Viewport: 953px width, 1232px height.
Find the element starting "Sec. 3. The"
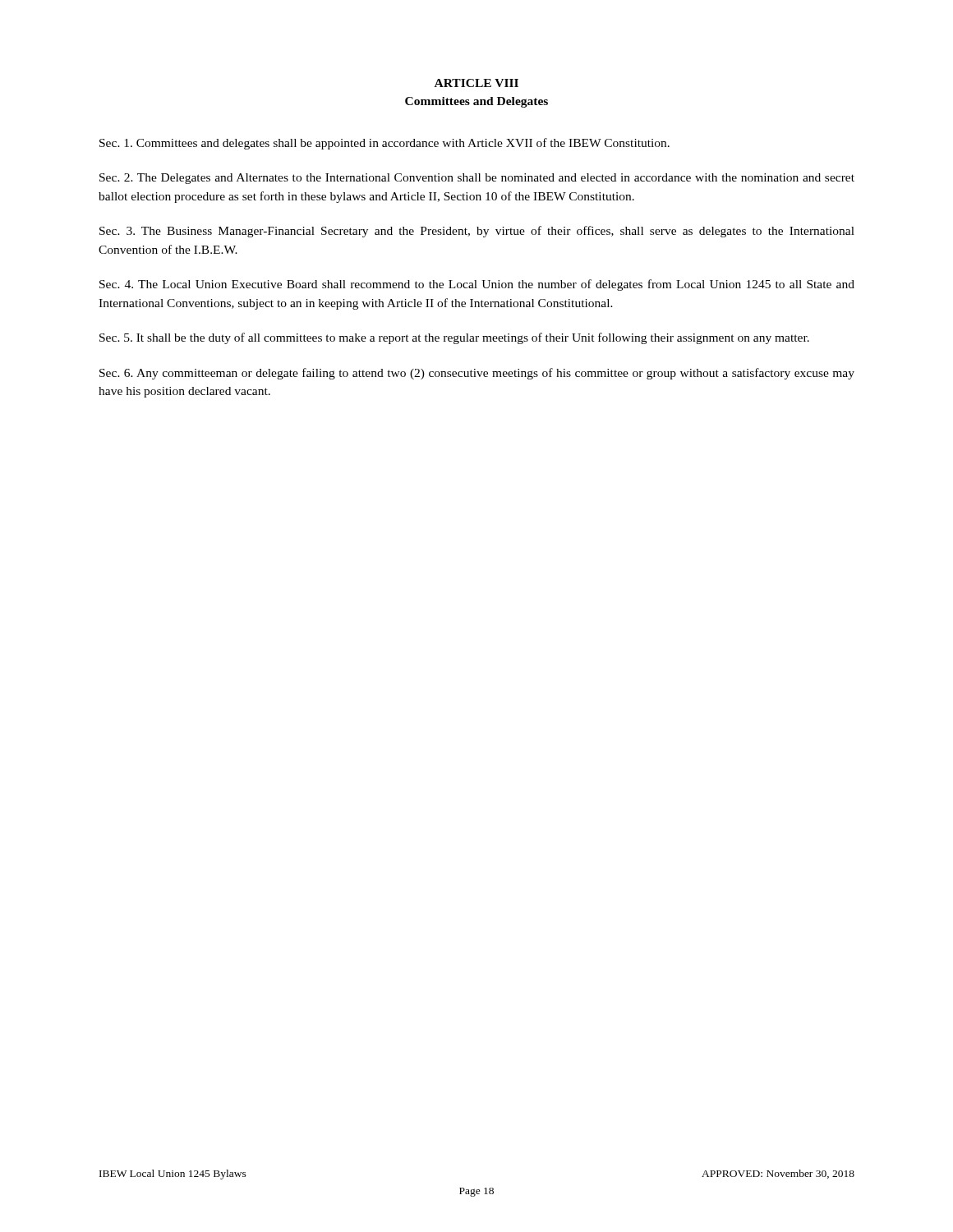(476, 240)
